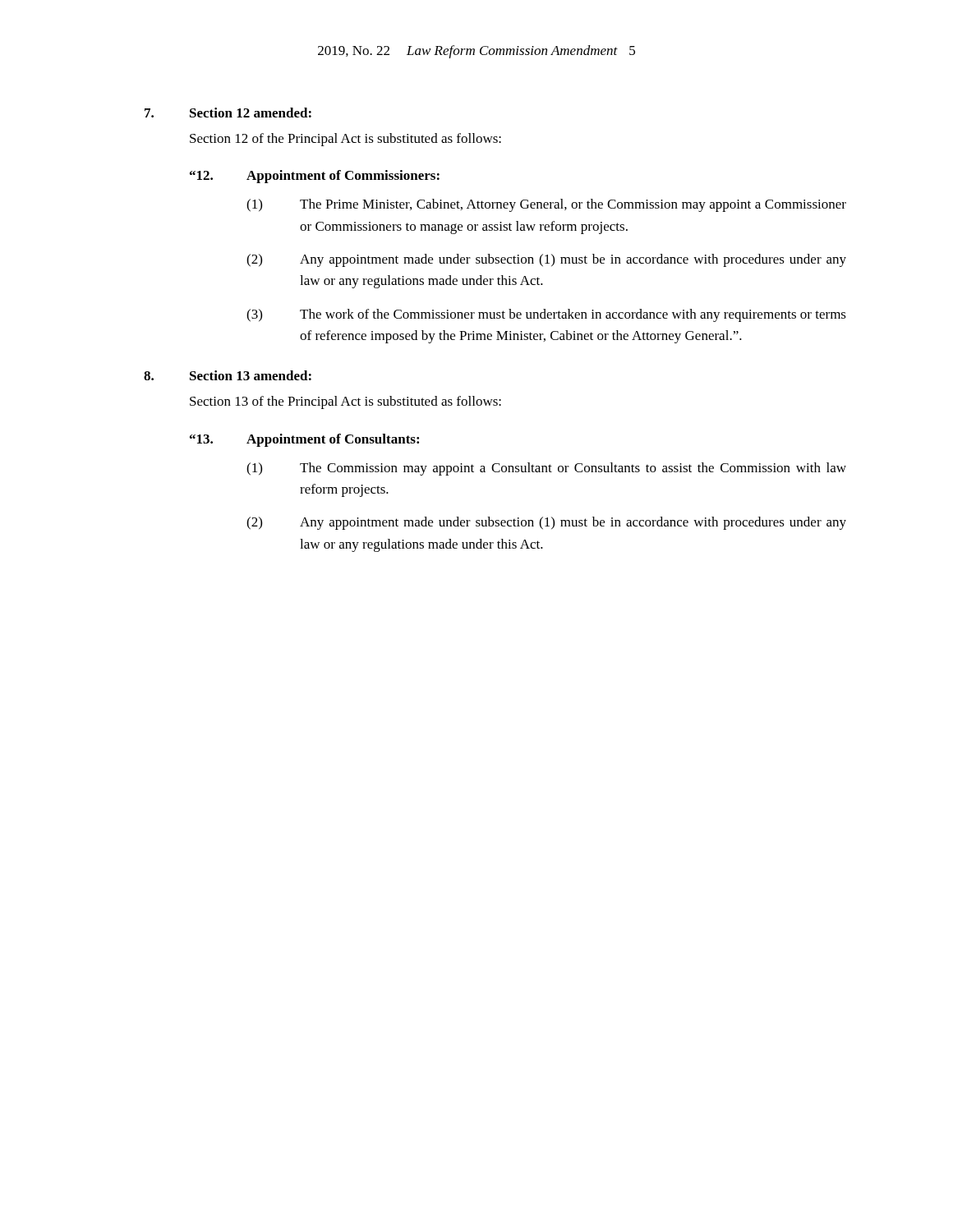
Task: Select the section header that reads "“13. Appointment of Consultants:"
Action: pyautogui.click(x=305, y=439)
